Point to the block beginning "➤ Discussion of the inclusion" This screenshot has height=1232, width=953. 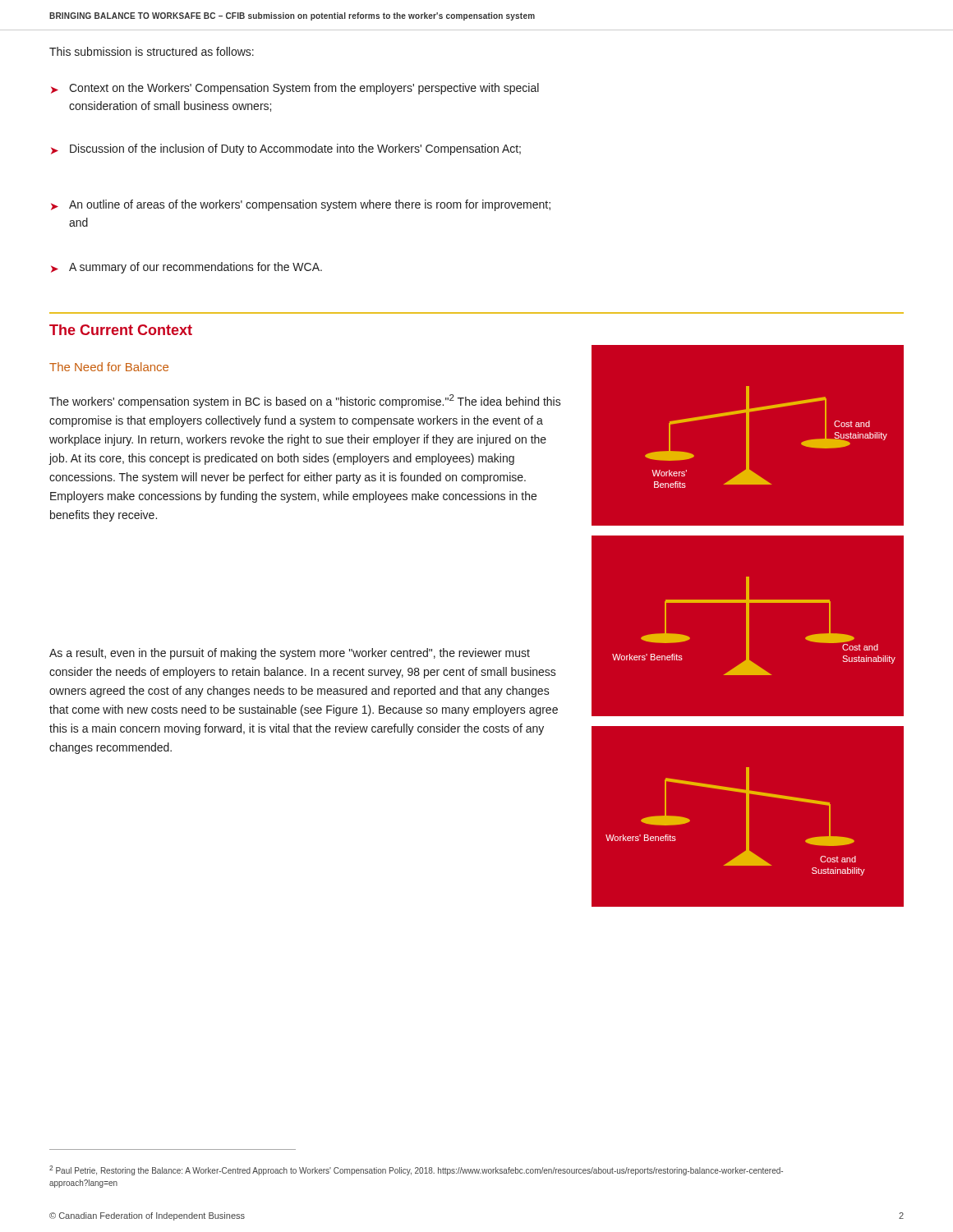click(285, 150)
